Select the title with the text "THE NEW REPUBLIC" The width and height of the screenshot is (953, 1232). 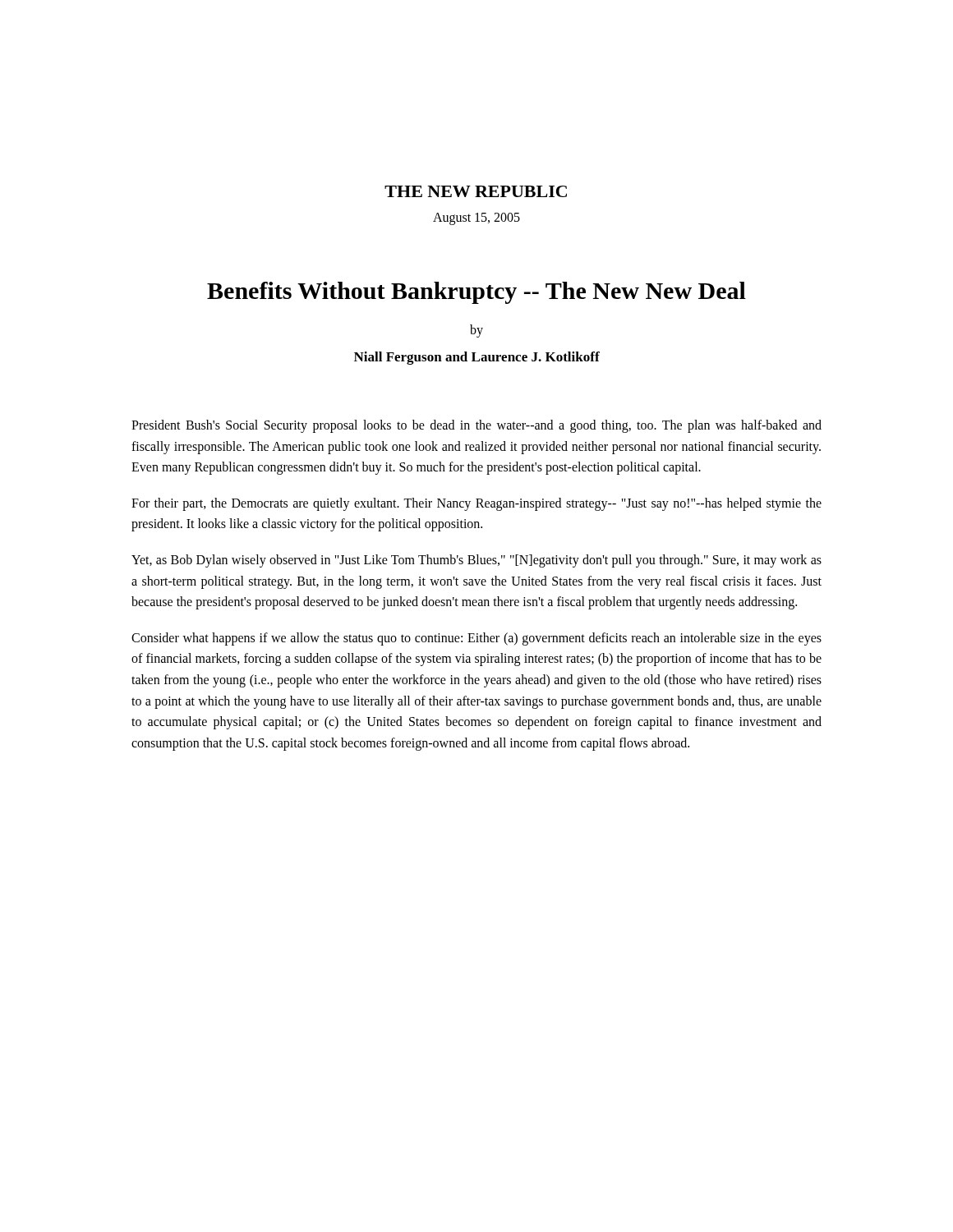point(476,191)
